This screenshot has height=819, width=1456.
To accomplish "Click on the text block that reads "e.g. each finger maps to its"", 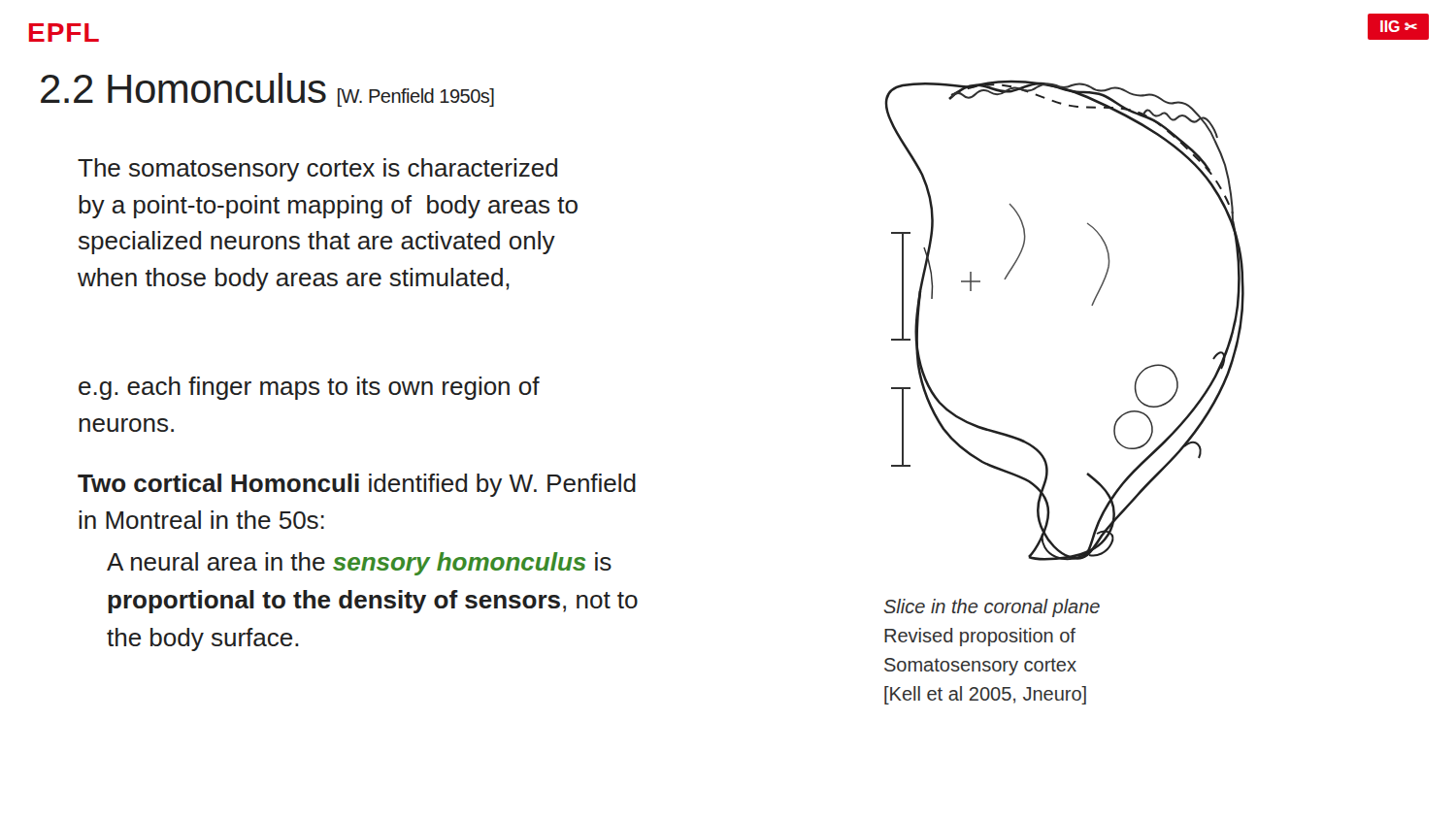I will 308,405.
